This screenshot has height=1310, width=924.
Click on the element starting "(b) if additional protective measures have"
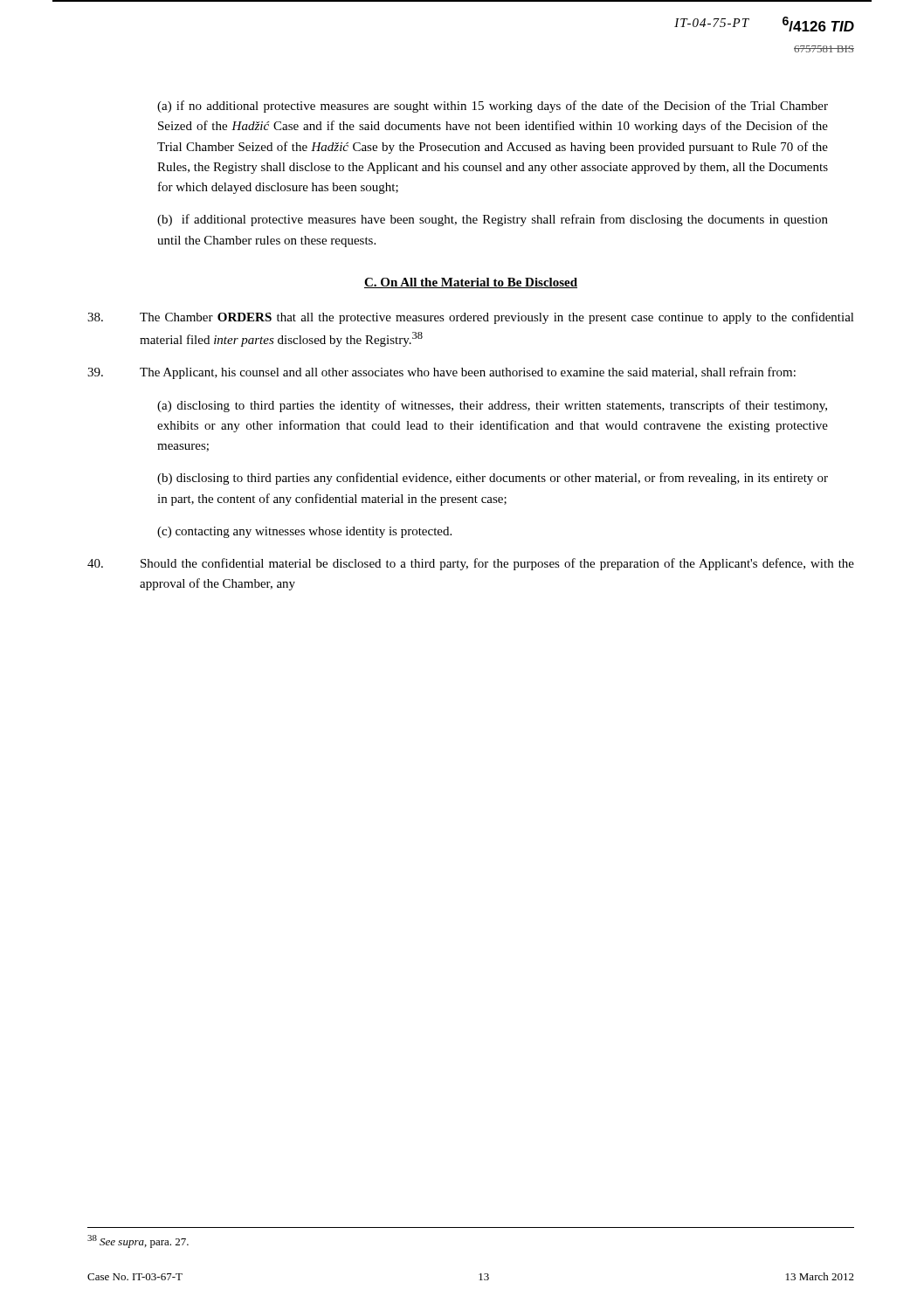[x=493, y=230]
